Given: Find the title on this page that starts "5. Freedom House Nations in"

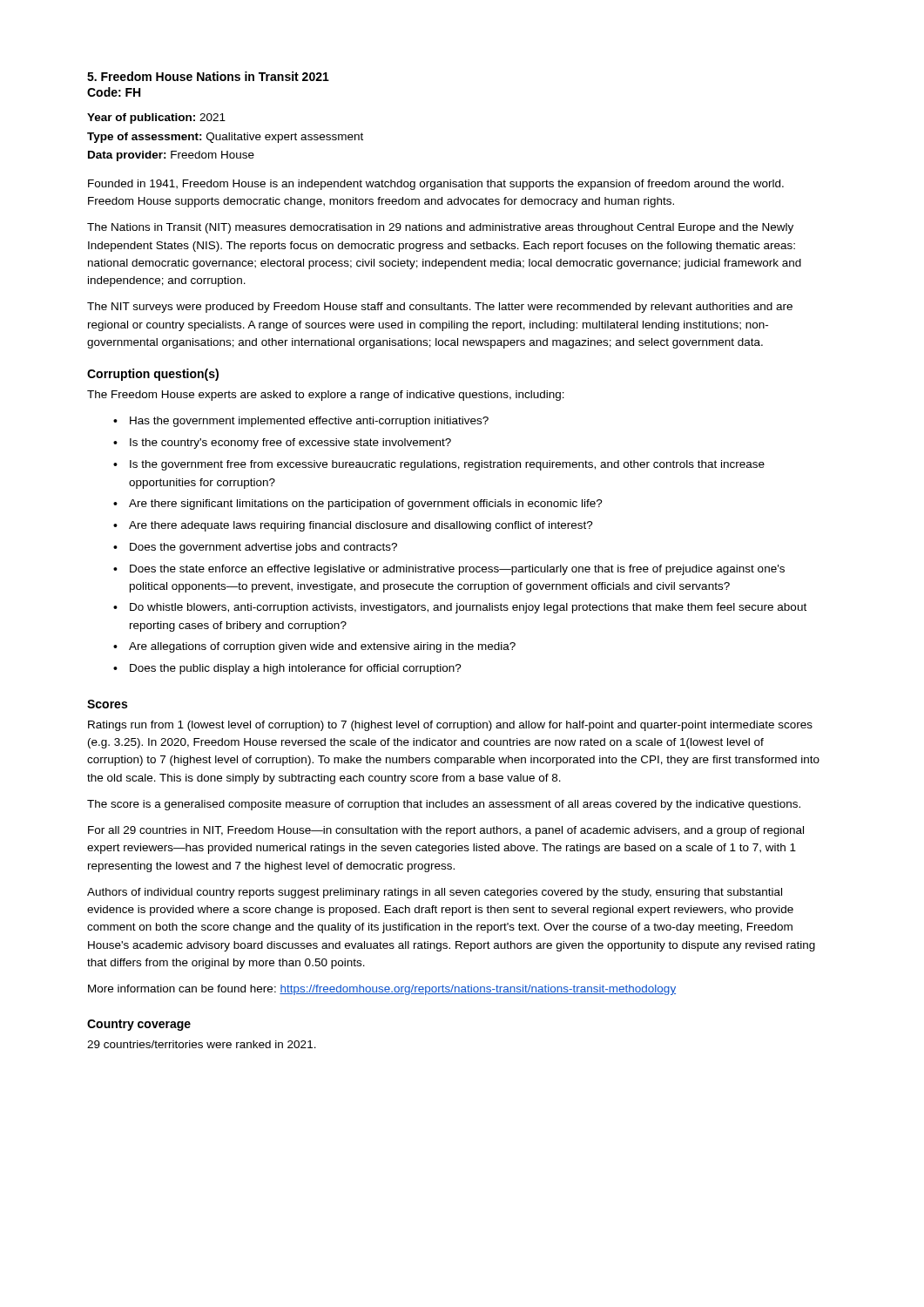Looking at the screenshot, I should coord(208,77).
